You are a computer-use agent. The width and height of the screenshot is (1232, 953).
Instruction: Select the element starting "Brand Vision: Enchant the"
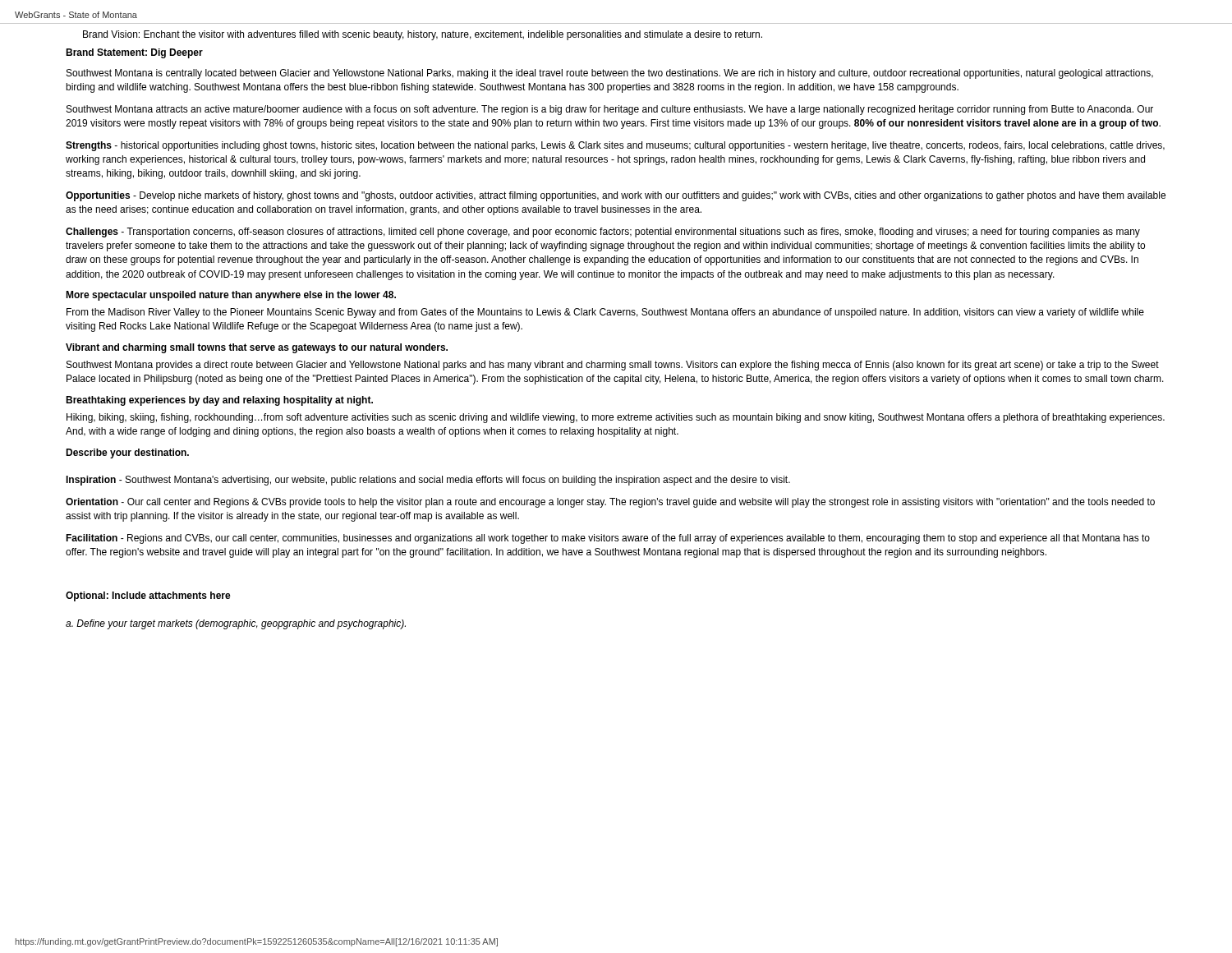[x=423, y=34]
